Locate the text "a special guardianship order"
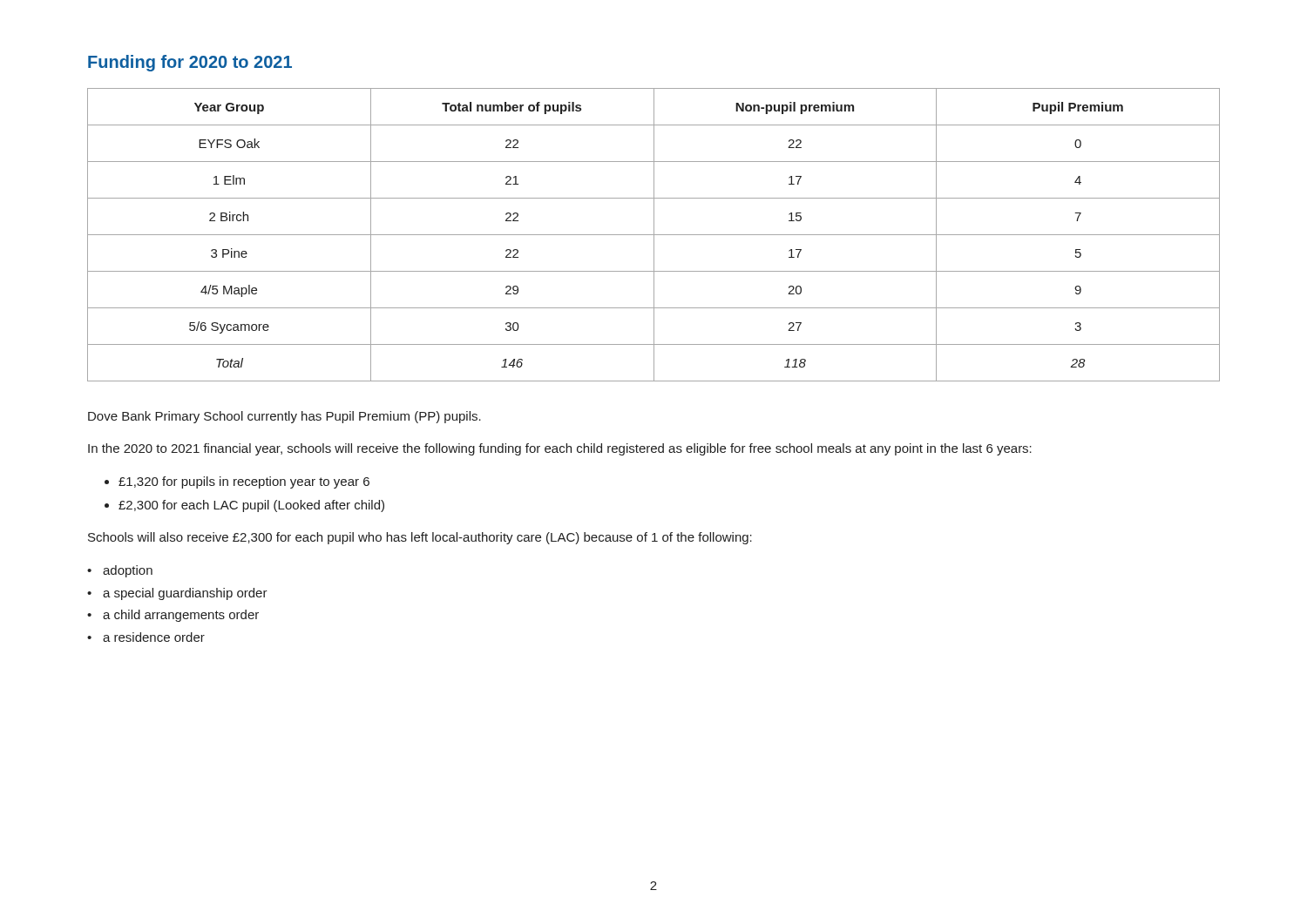The image size is (1307, 924). pos(185,592)
